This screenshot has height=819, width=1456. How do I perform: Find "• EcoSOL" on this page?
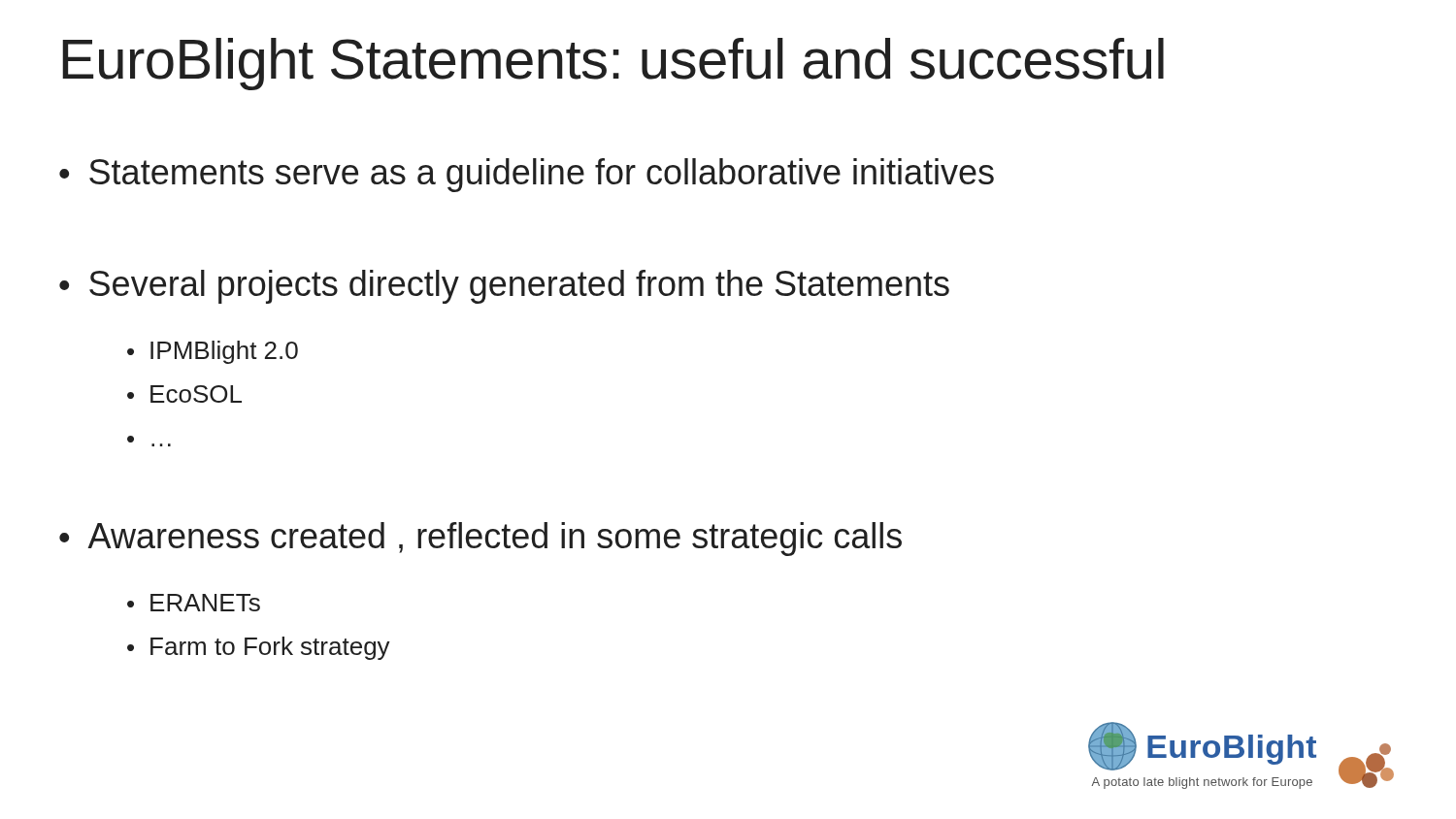click(184, 395)
